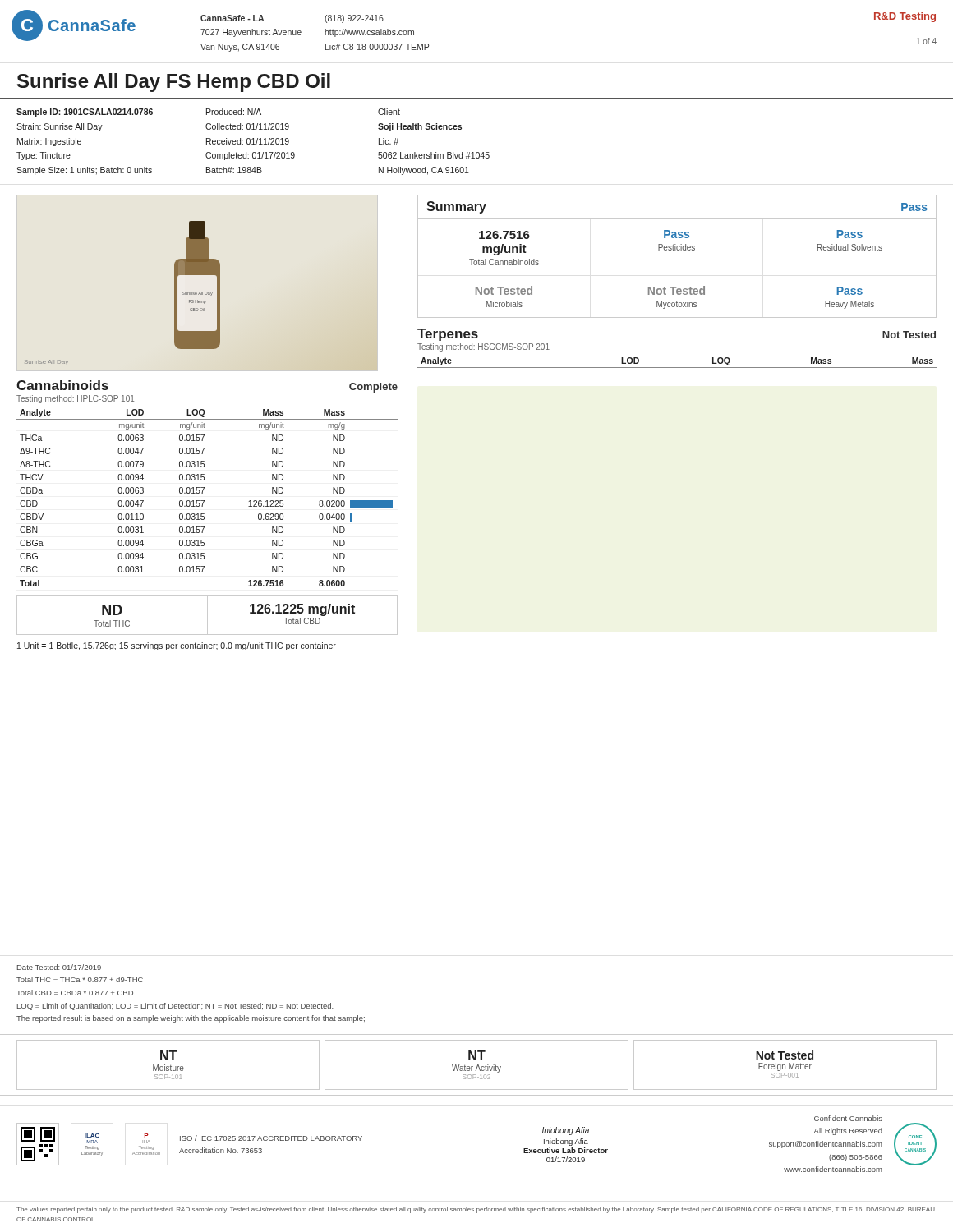Locate the text with the text "Testing method: HSGCMS-SOP 201"
The width and height of the screenshot is (953, 1232).
[483, 347]
